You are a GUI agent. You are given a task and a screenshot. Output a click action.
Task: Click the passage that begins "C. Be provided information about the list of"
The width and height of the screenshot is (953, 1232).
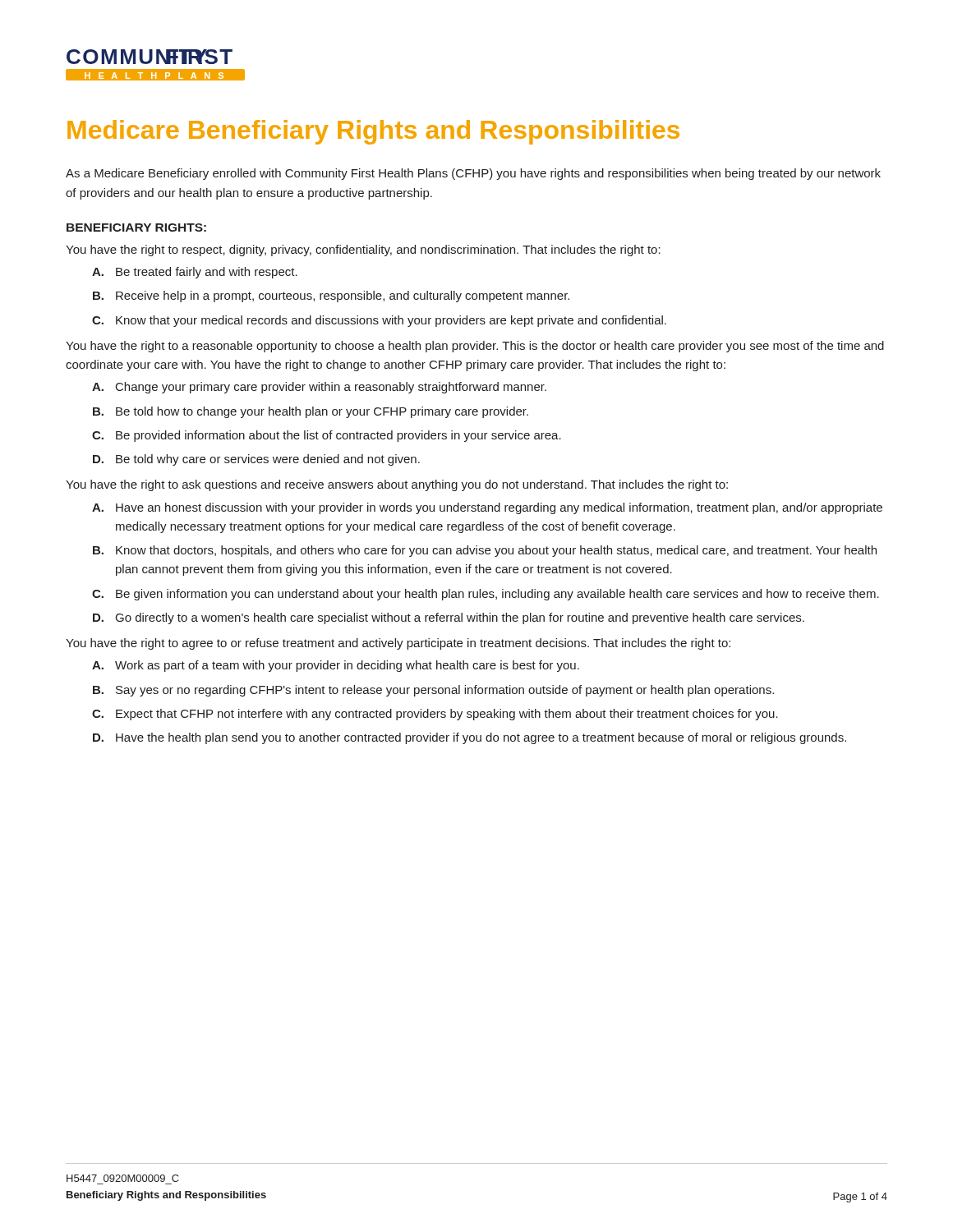(x=490, y=435)
